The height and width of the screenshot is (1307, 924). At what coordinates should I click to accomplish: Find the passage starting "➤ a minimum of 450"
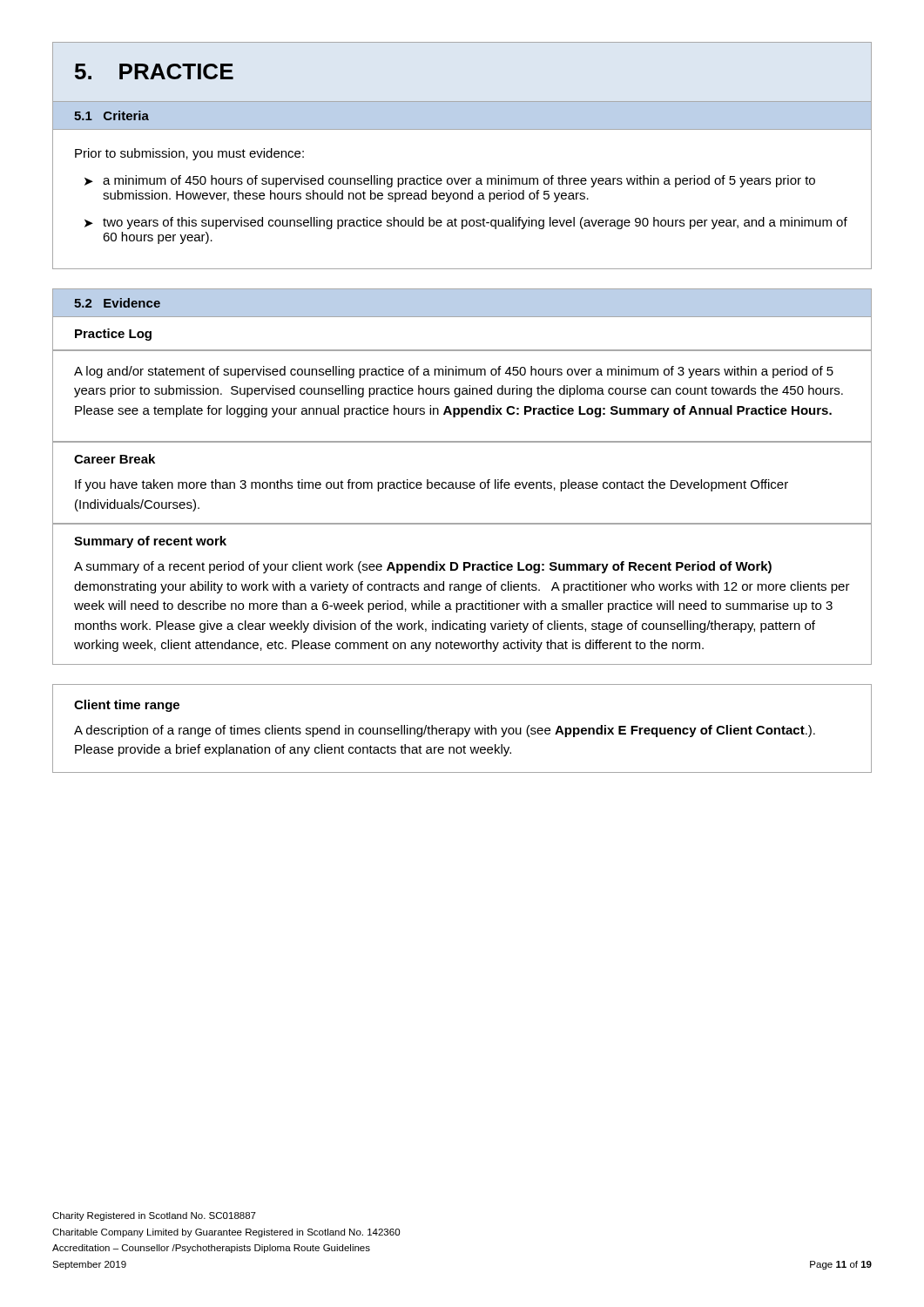tap(466, 187)
